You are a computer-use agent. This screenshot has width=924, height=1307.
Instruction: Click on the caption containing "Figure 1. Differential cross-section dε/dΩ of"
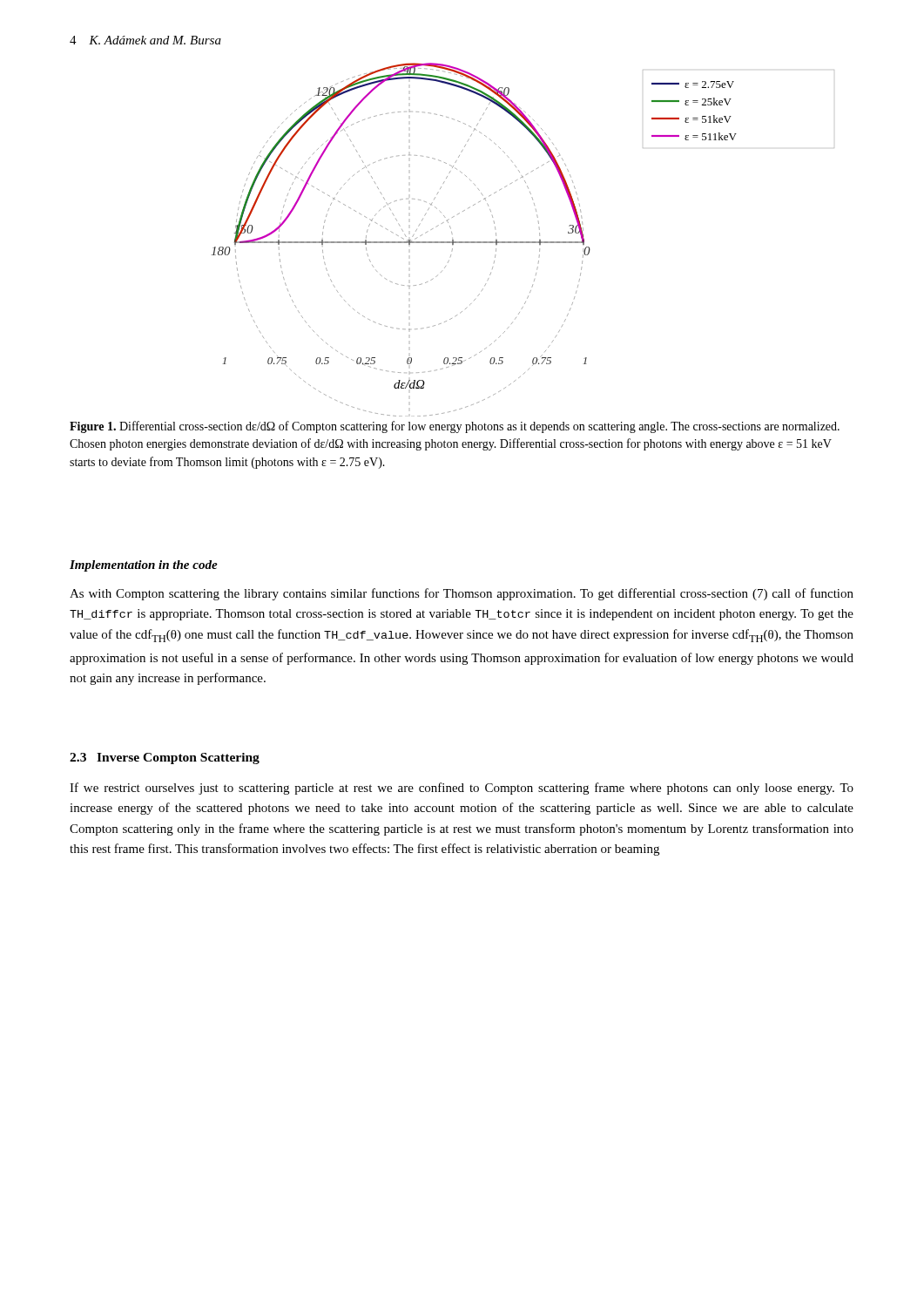point(455,444)
